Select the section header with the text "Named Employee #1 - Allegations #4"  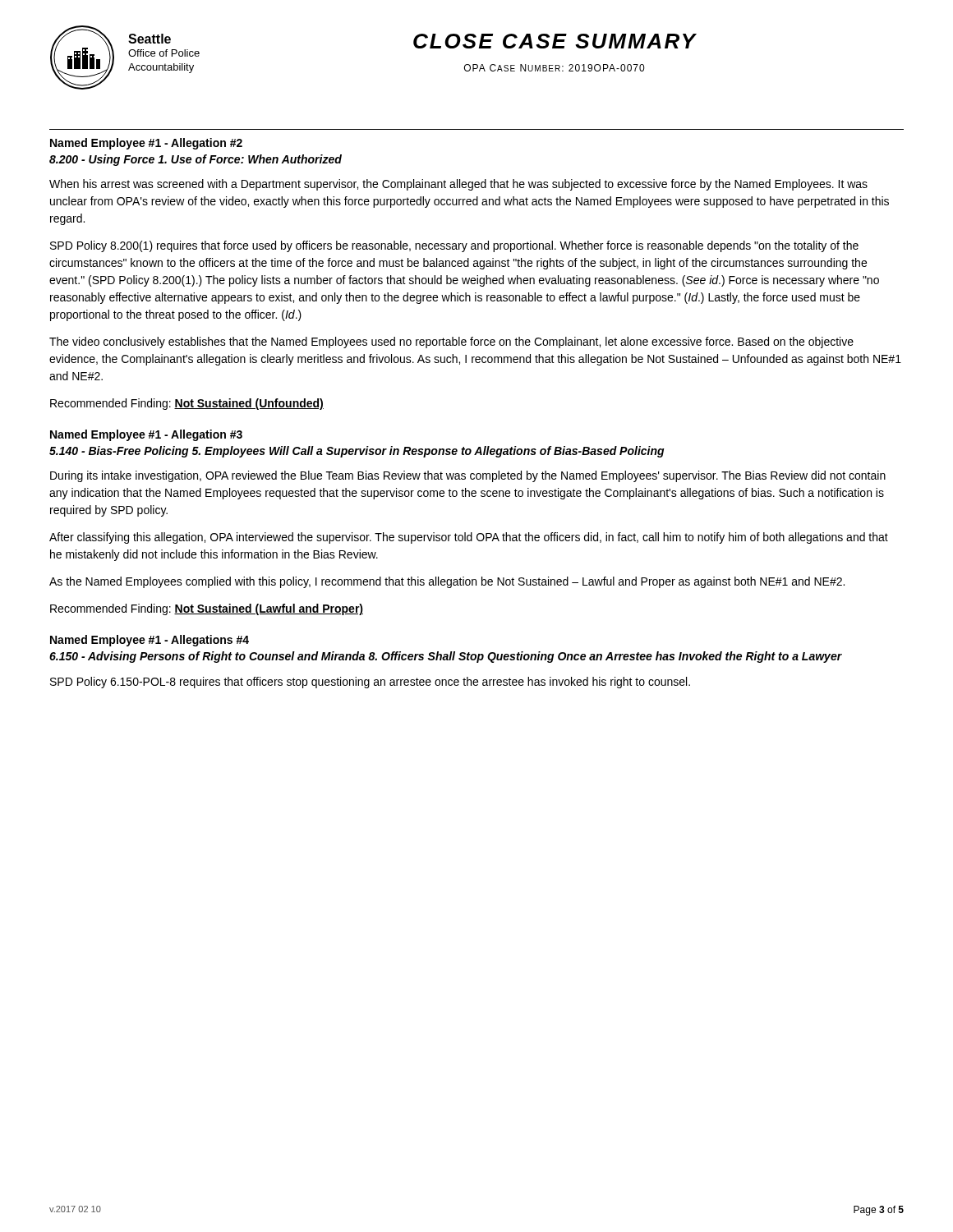tap(476, 649)
